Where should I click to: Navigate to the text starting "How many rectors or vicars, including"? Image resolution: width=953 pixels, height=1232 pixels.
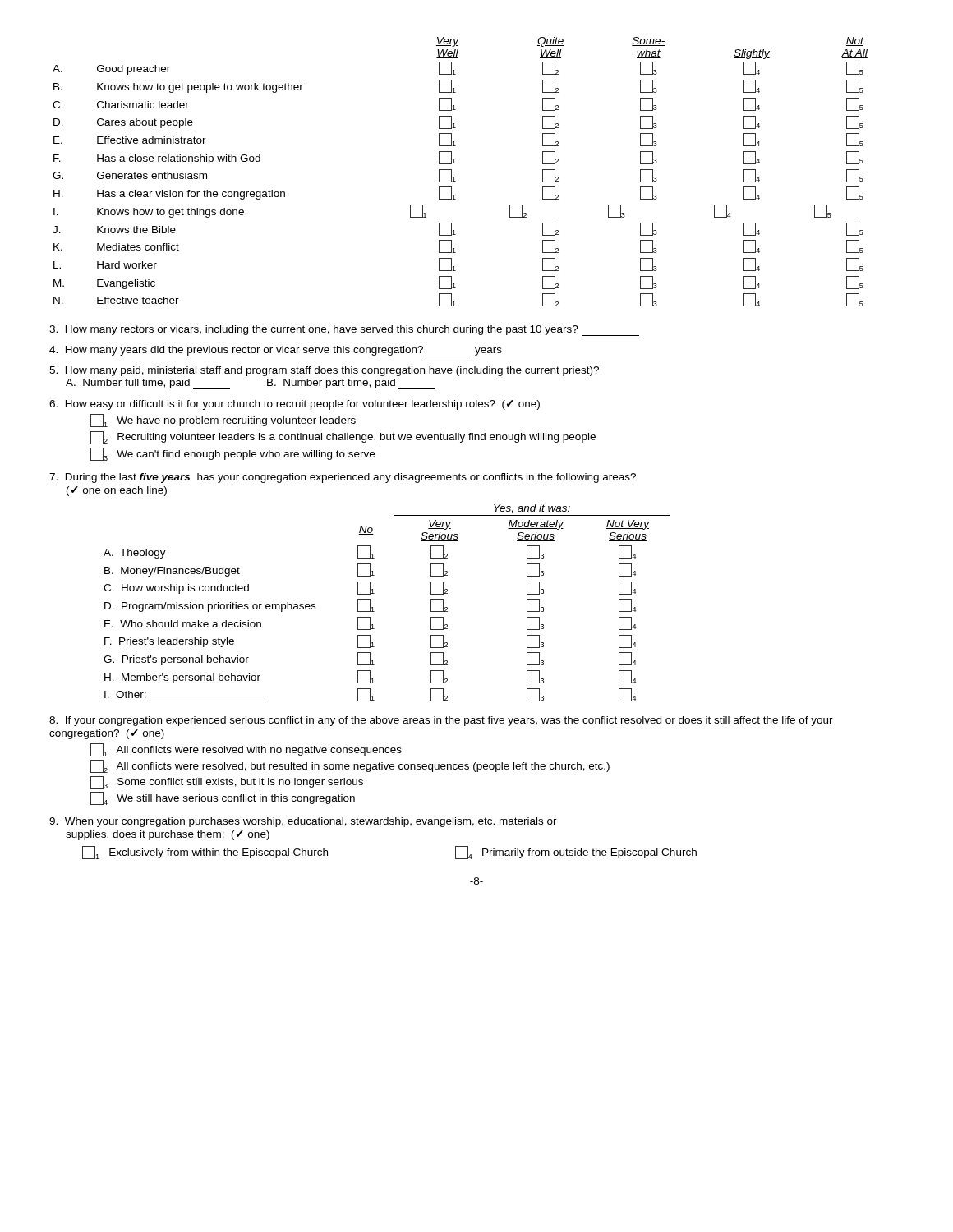(344, 329)
